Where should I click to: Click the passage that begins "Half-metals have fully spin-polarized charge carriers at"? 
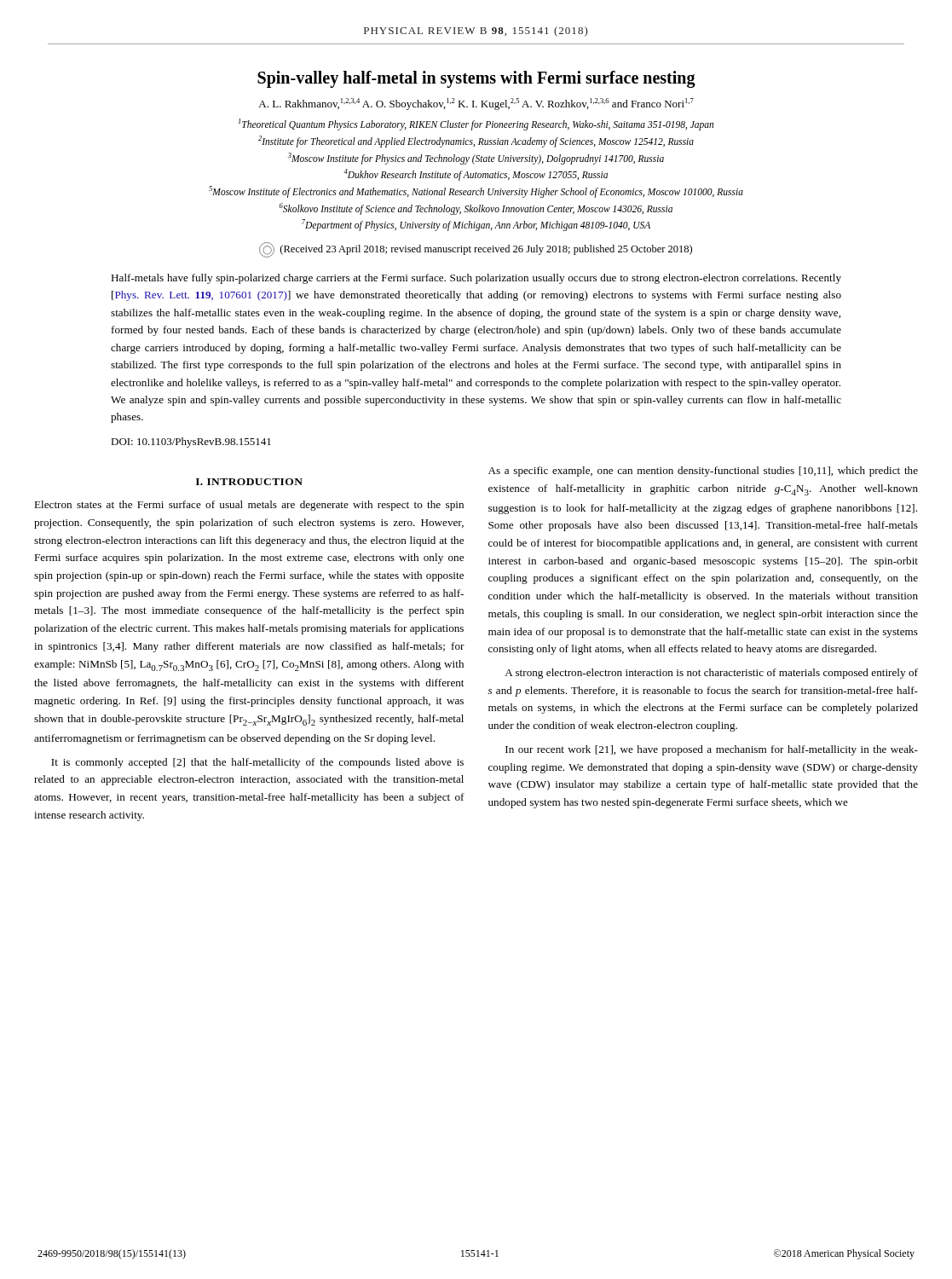point(476,347)
